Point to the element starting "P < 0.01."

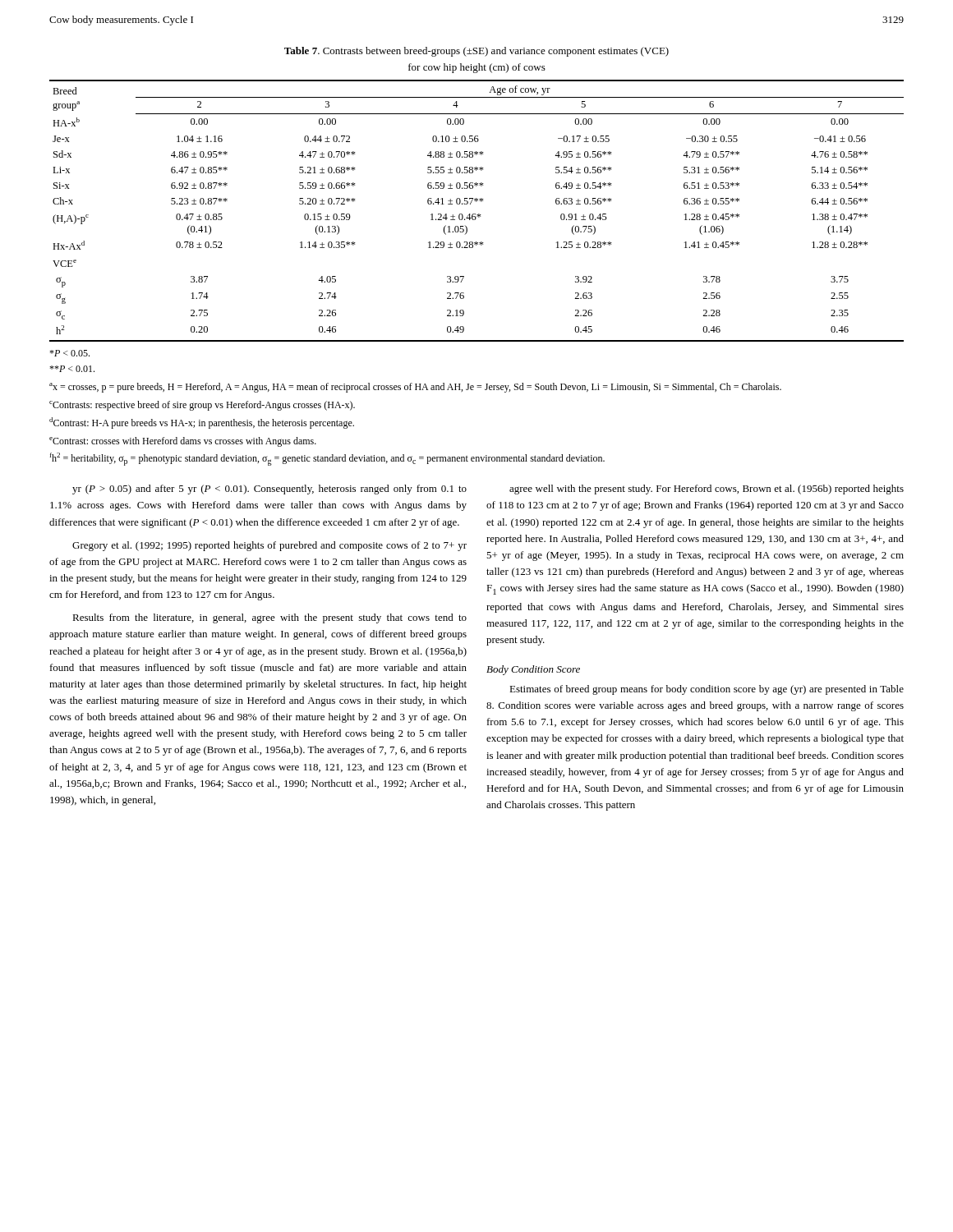tap(72, 369)
